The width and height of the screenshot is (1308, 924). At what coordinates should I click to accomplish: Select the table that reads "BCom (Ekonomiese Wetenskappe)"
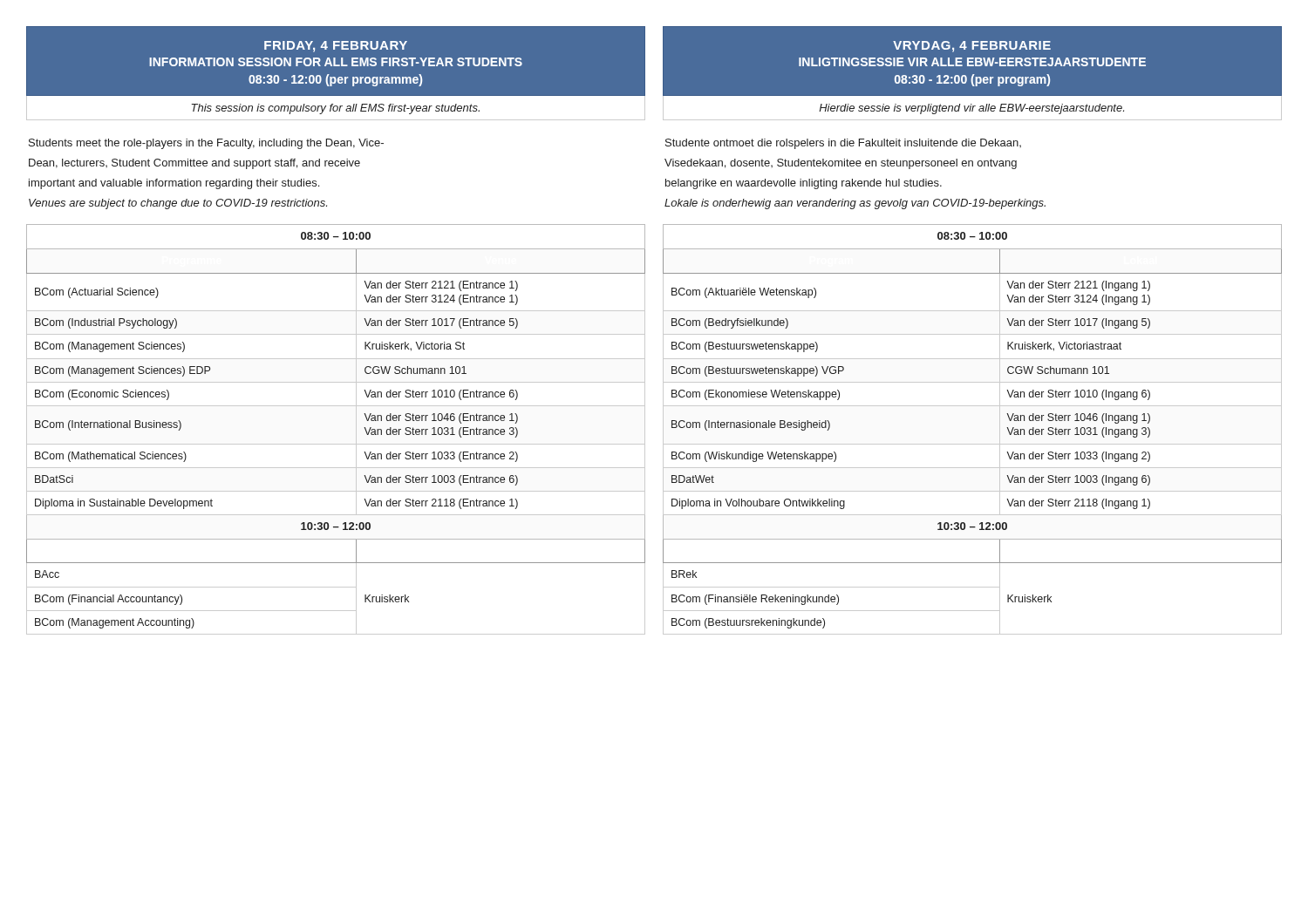(x=972, y=430)
